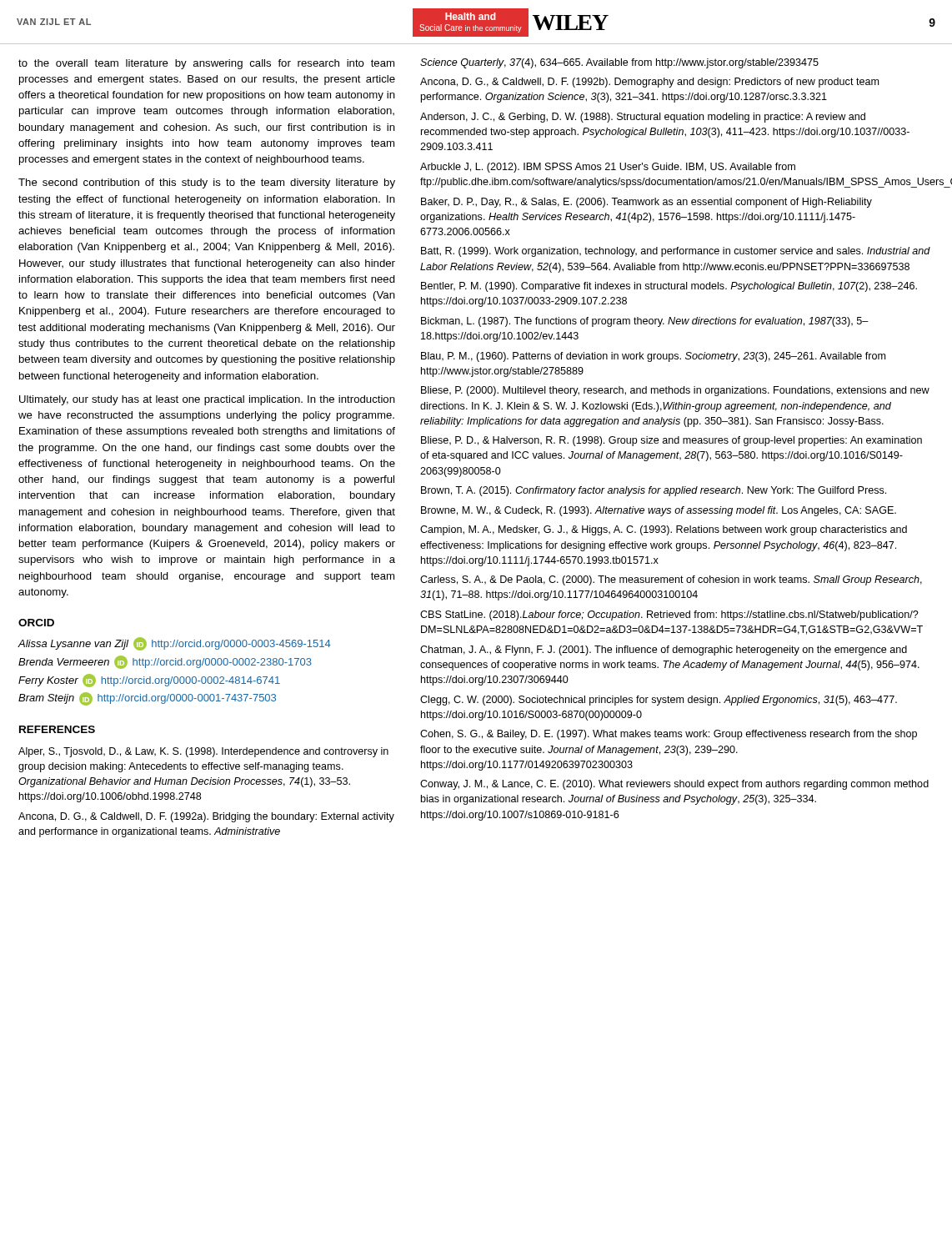Find the block on this page that starts "Blau, P. M.,"
Image resolution: width=952 pixels, height=1251 pixels.
point(653,363)
